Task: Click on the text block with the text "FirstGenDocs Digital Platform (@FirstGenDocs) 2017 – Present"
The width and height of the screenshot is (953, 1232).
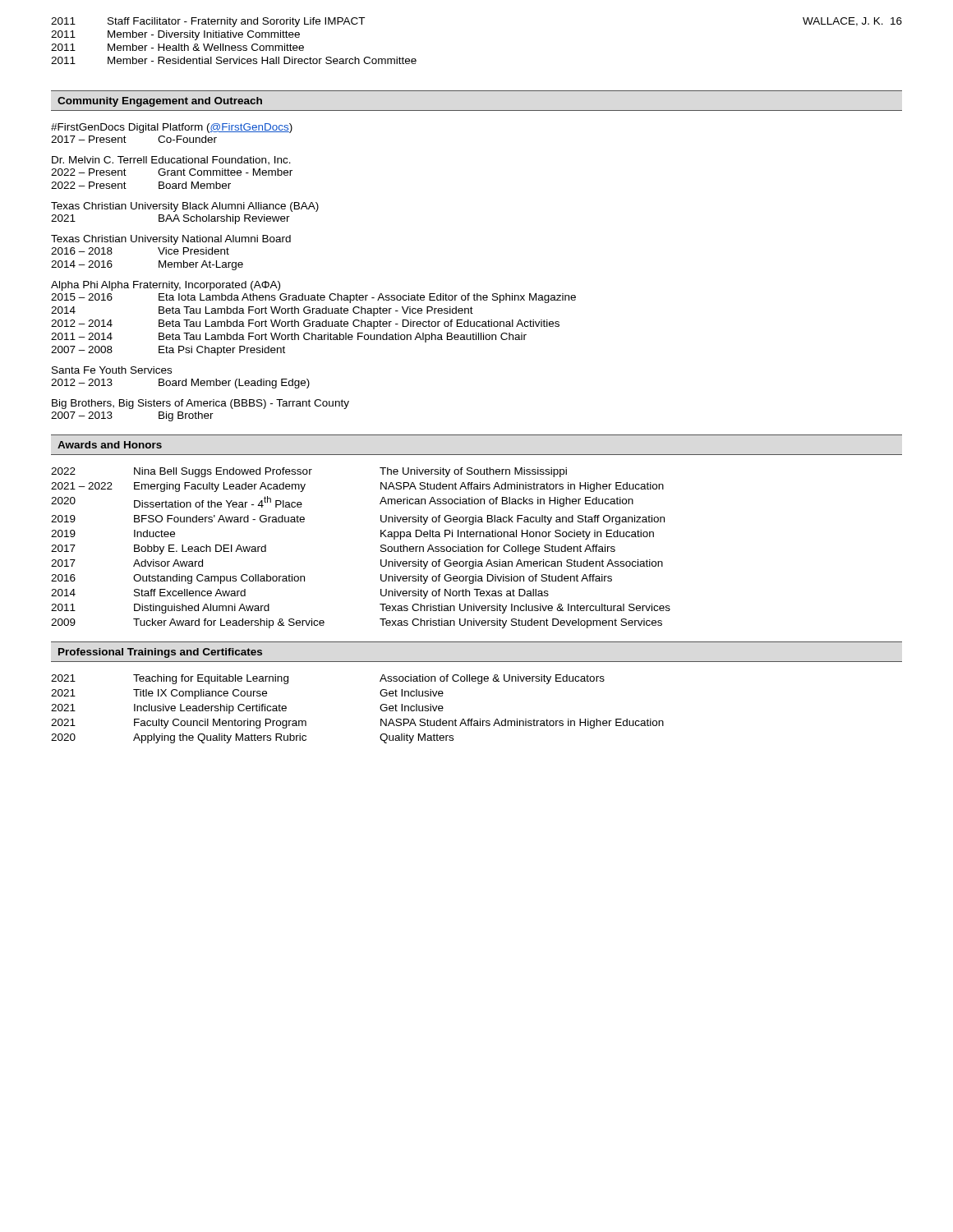Action: point(172,128)
